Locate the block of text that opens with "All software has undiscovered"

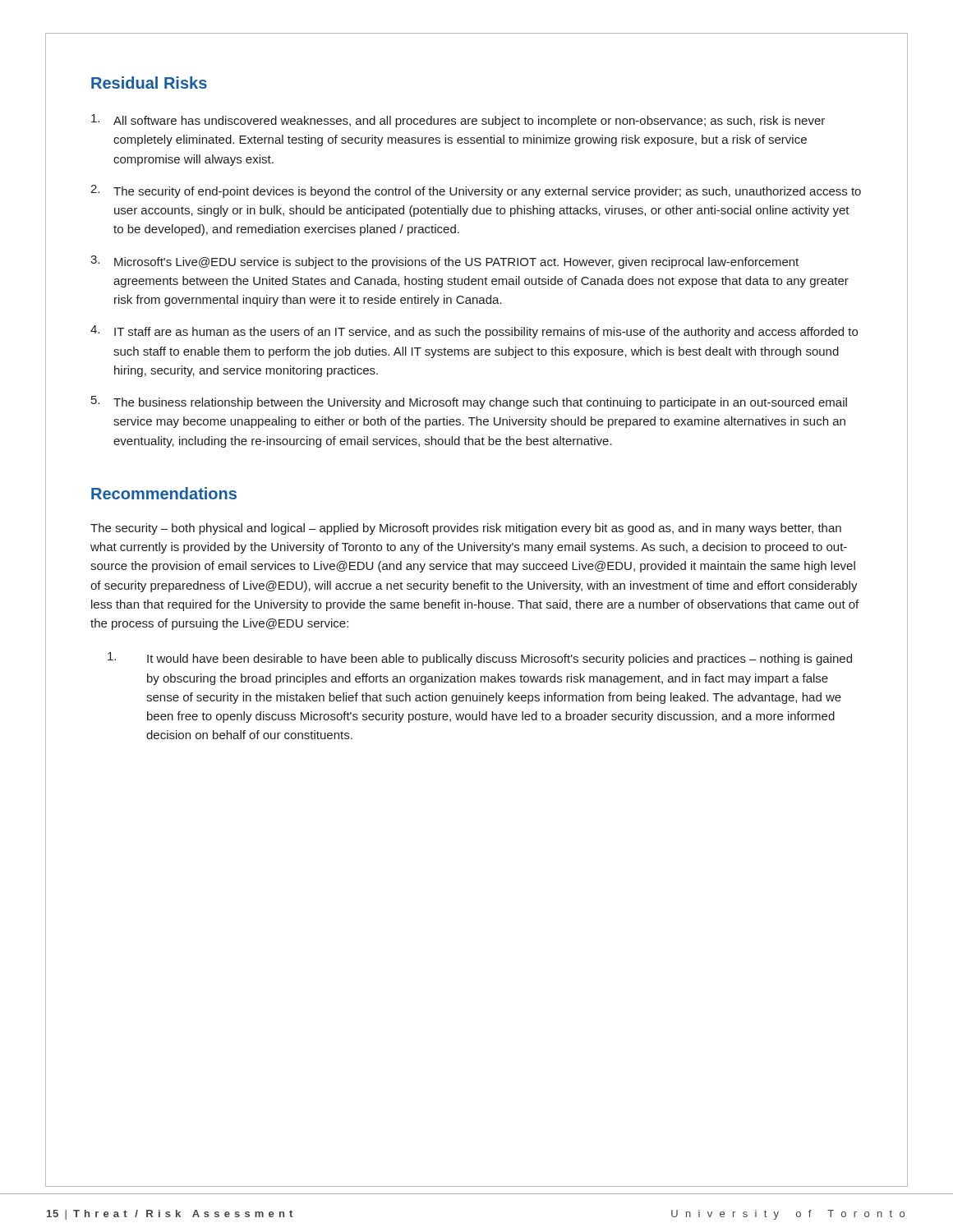tap(476, 140)
